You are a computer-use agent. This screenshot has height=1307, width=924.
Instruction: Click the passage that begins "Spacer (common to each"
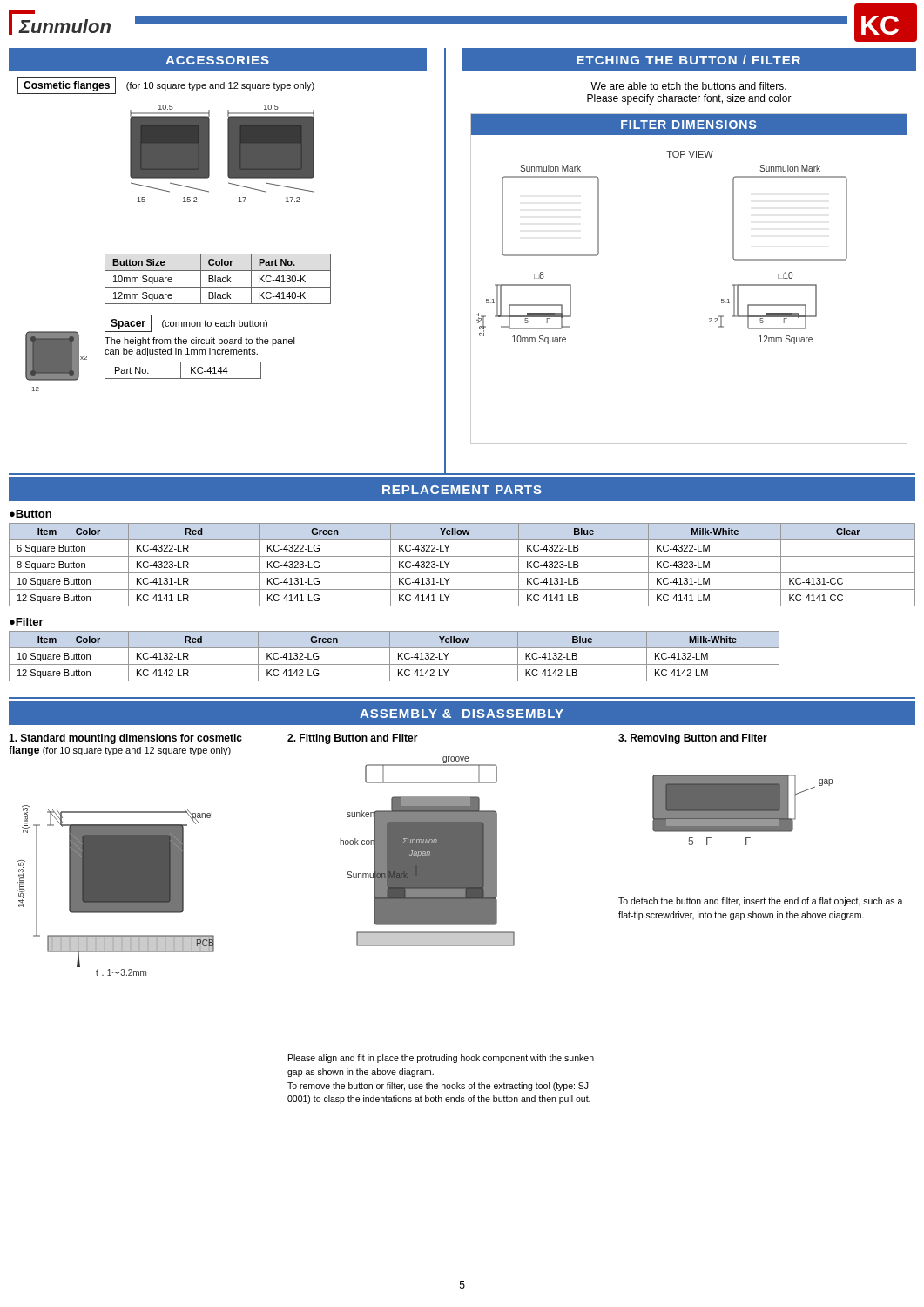[186, 323]
